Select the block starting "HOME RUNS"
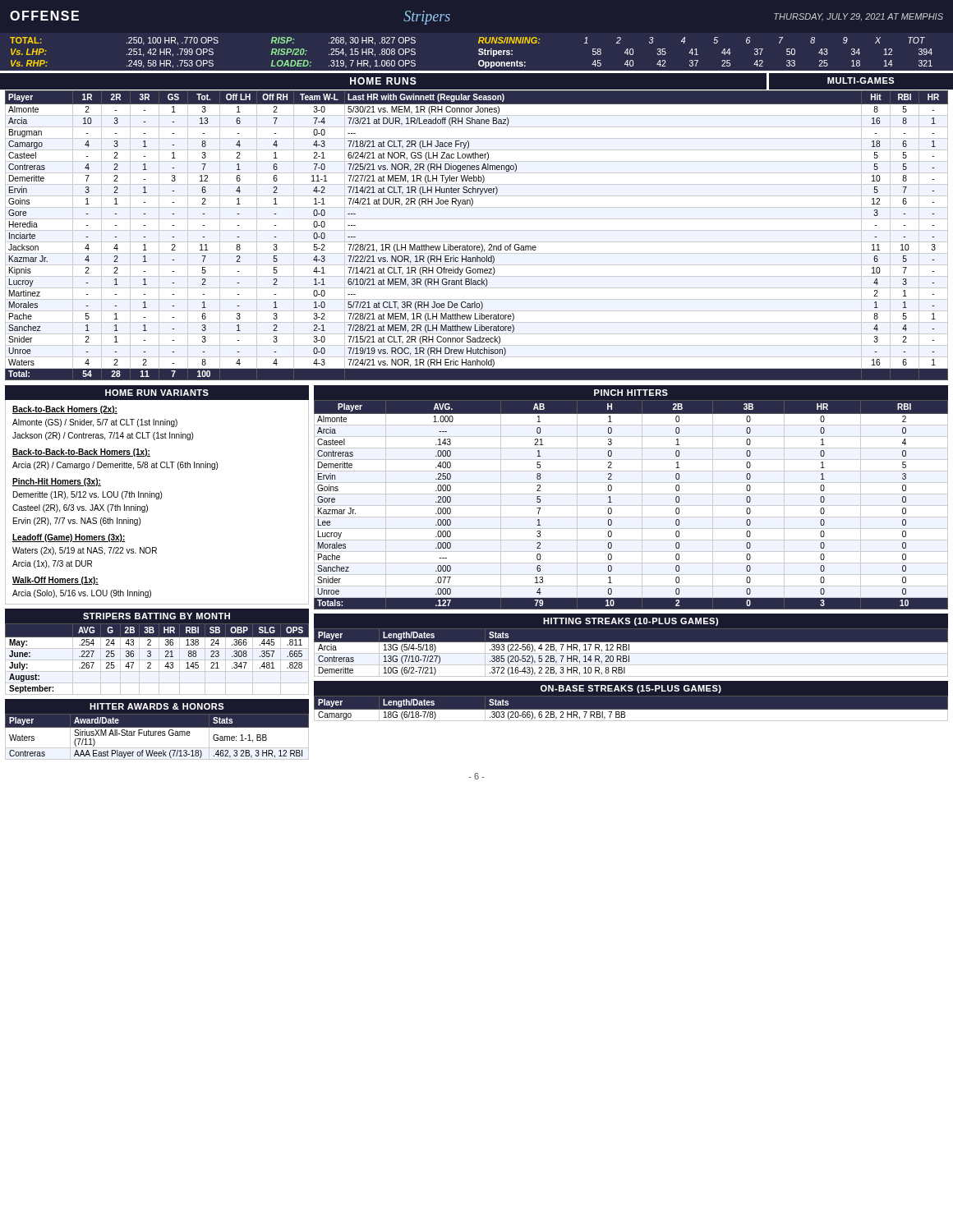953x1232 pixels. pos(383,81)
